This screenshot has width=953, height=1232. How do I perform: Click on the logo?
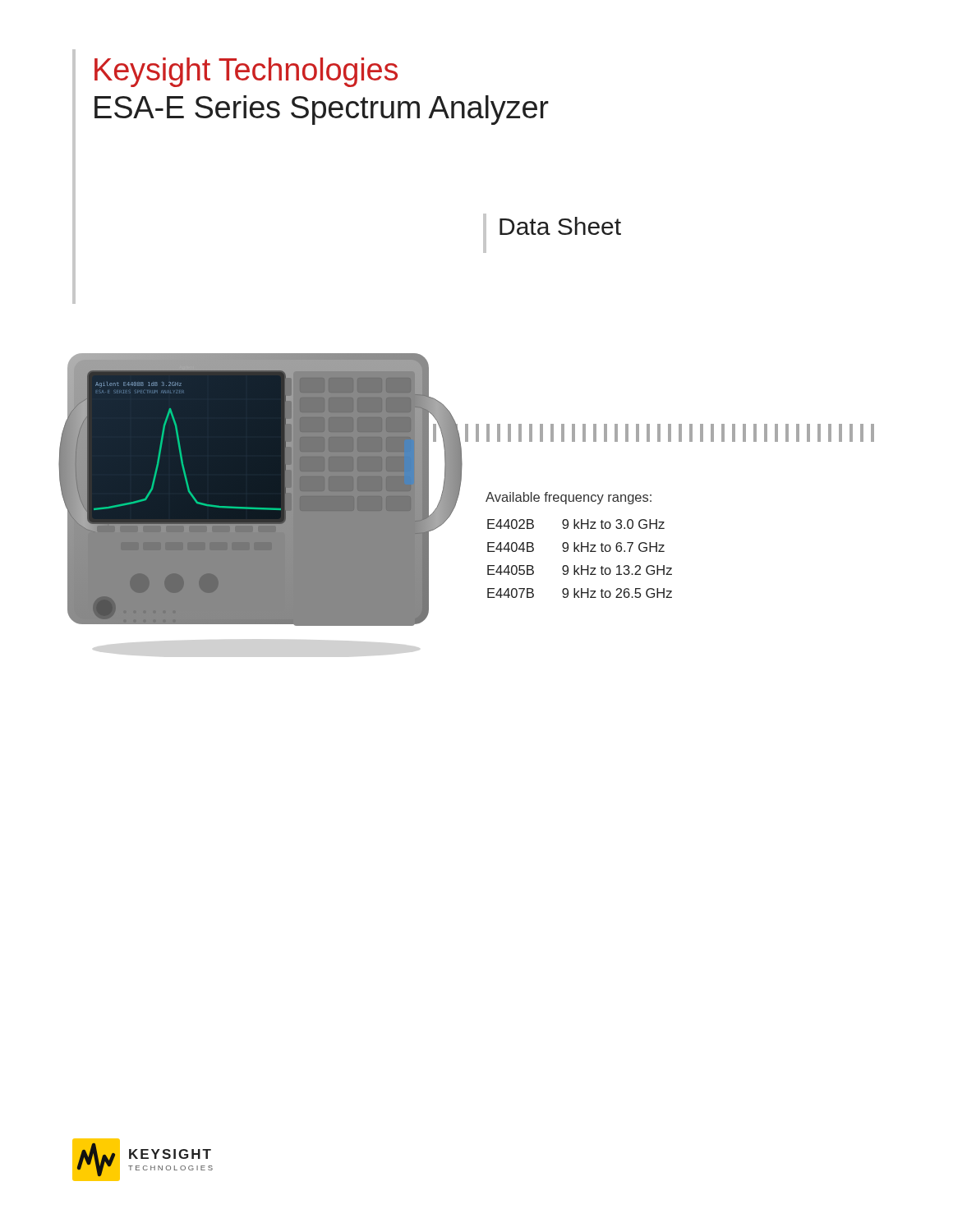click(144, 1160)
